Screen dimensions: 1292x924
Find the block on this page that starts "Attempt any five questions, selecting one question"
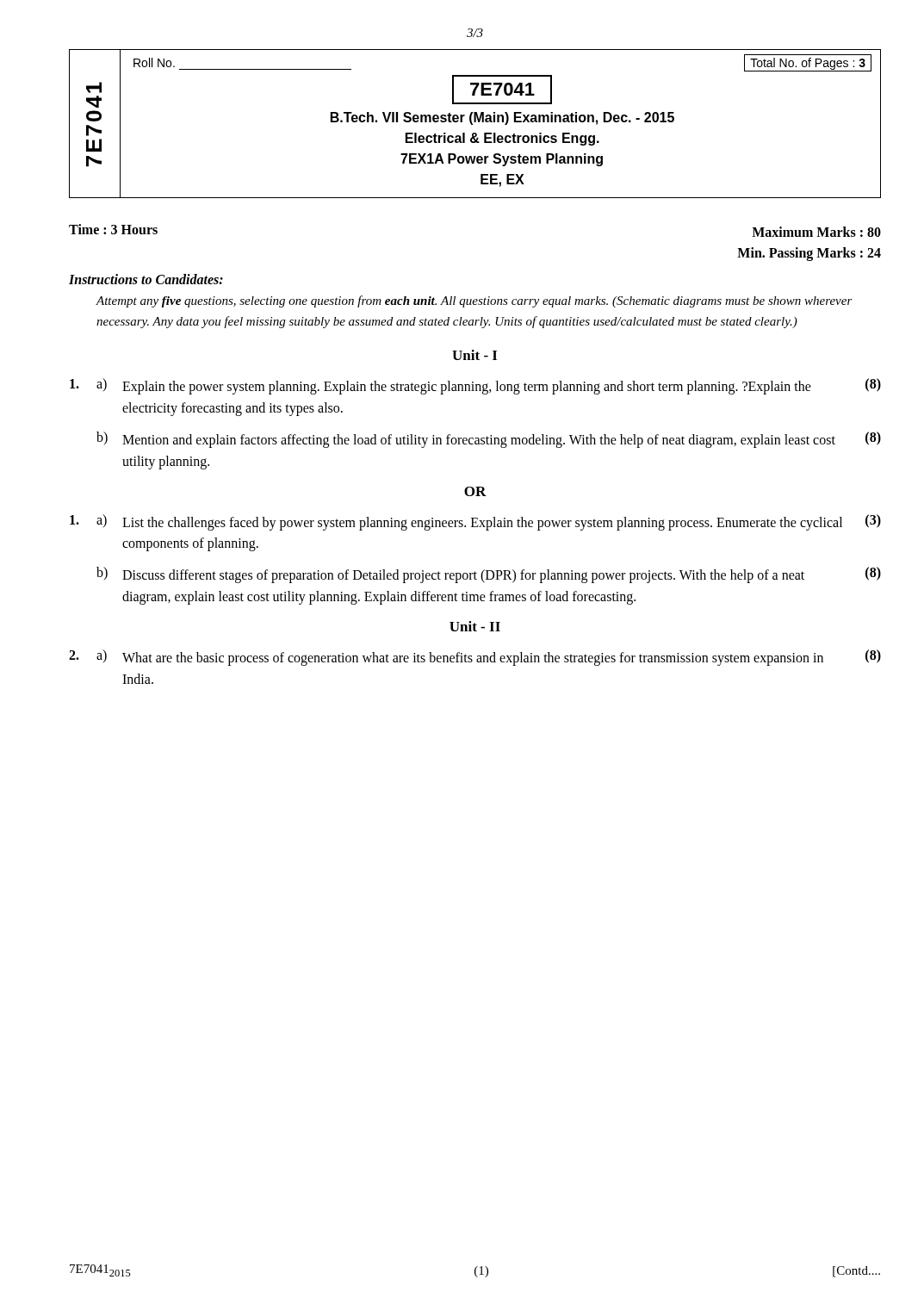coord(474,311)
